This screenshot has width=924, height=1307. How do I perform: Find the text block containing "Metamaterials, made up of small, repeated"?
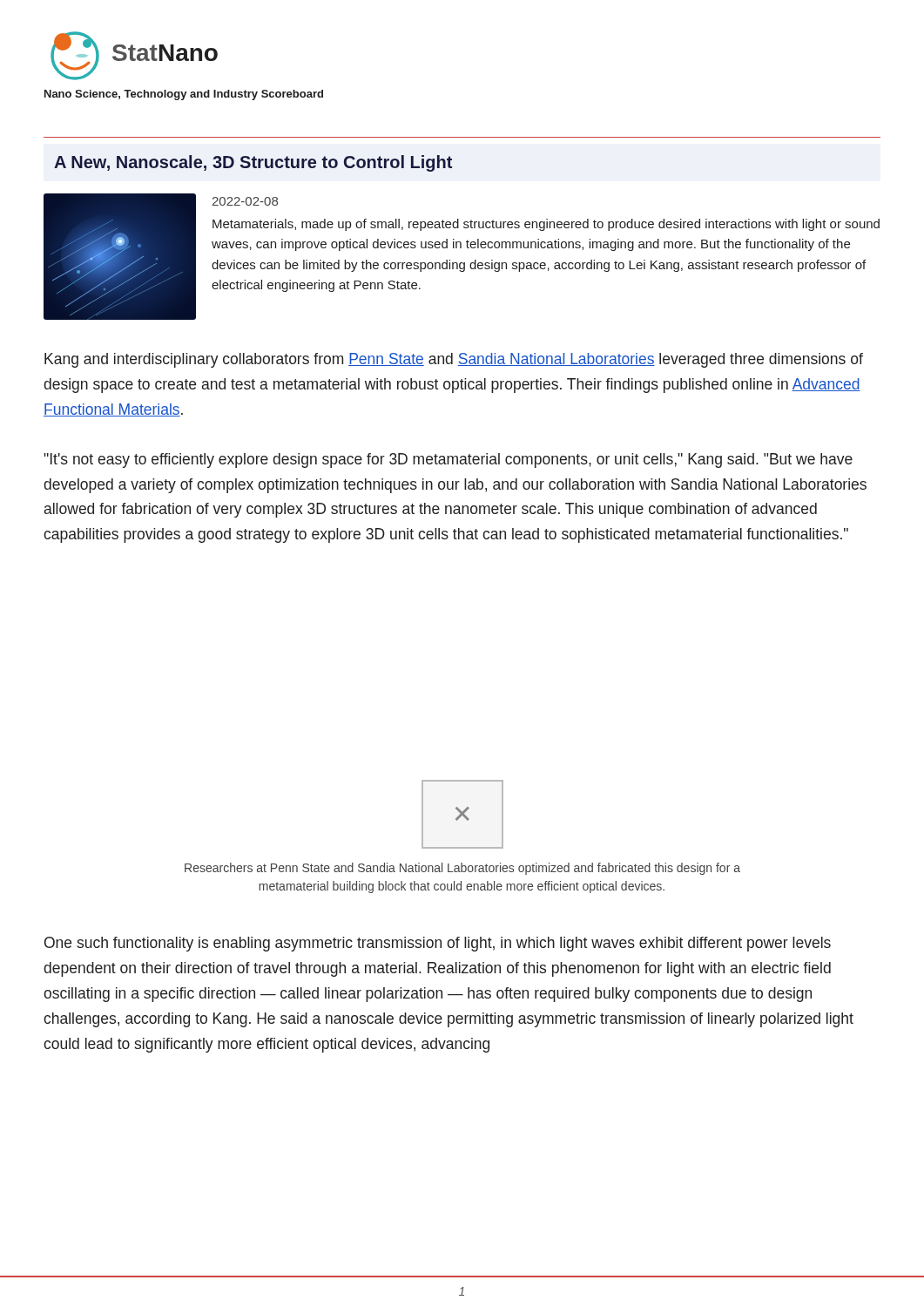coord(546,254)
